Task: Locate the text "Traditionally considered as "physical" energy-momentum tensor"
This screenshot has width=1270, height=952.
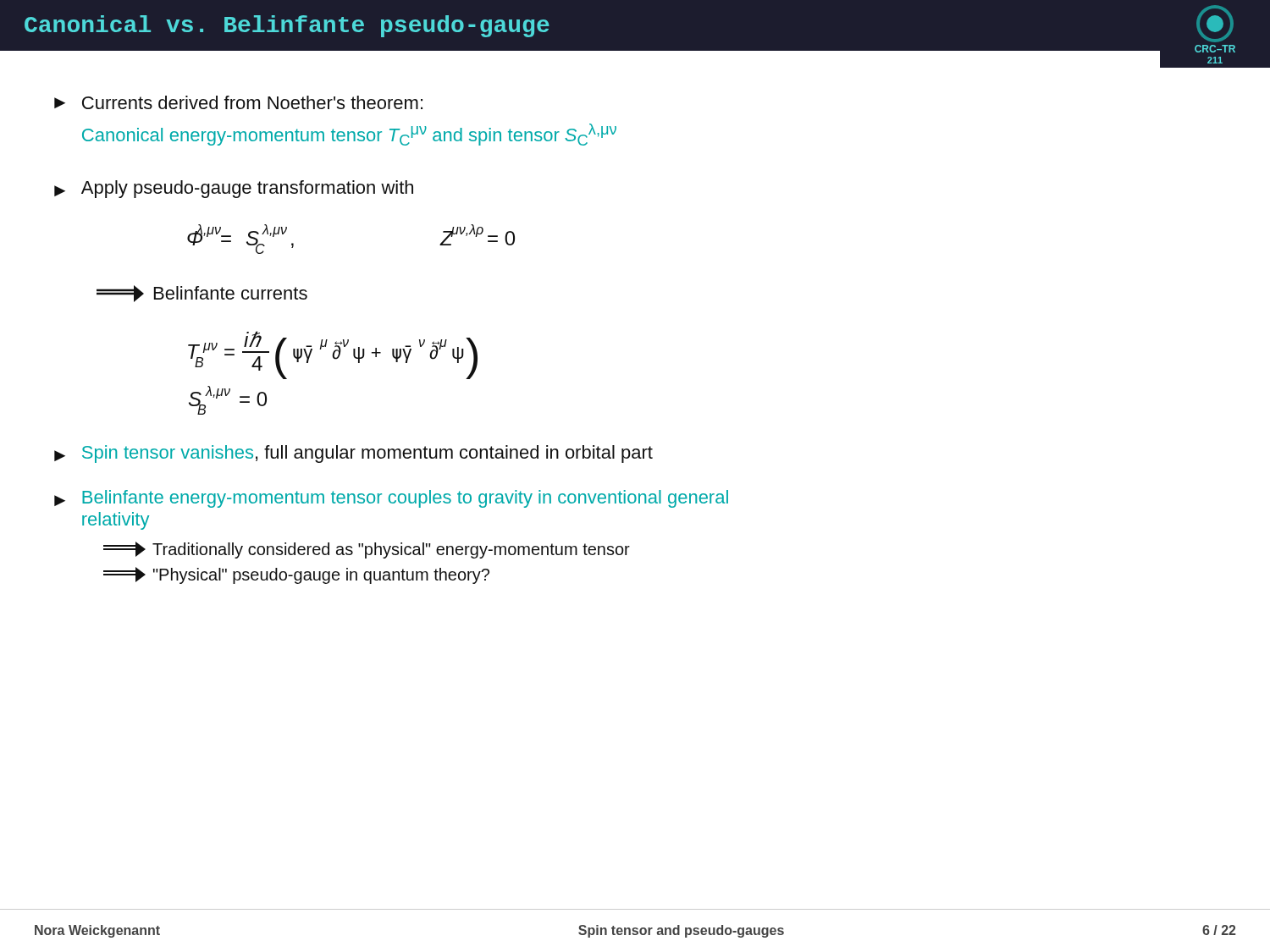Action: [366, 549]
